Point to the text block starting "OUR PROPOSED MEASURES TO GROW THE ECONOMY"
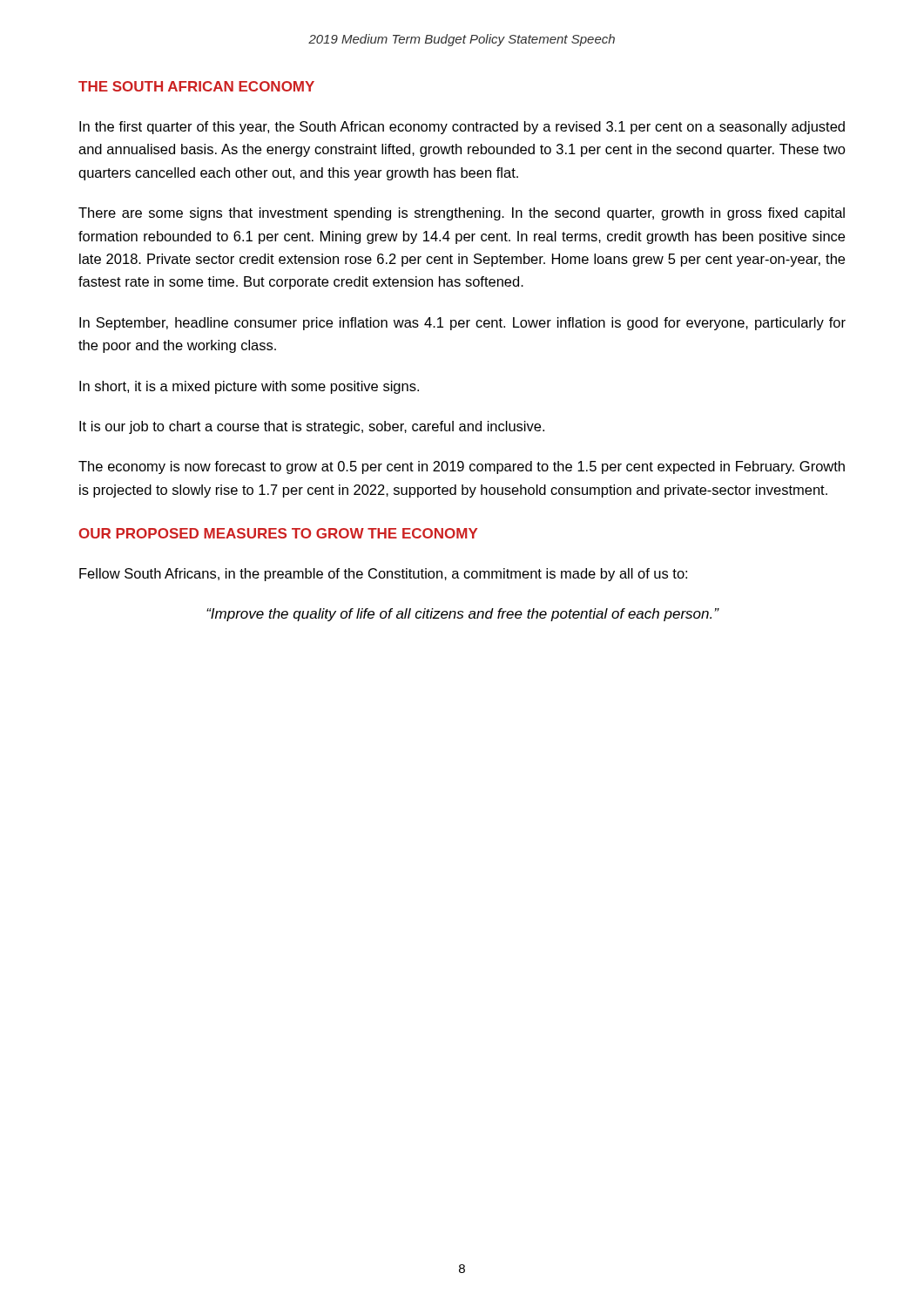Screen dimensions: 1307x924 click(278, 534)
